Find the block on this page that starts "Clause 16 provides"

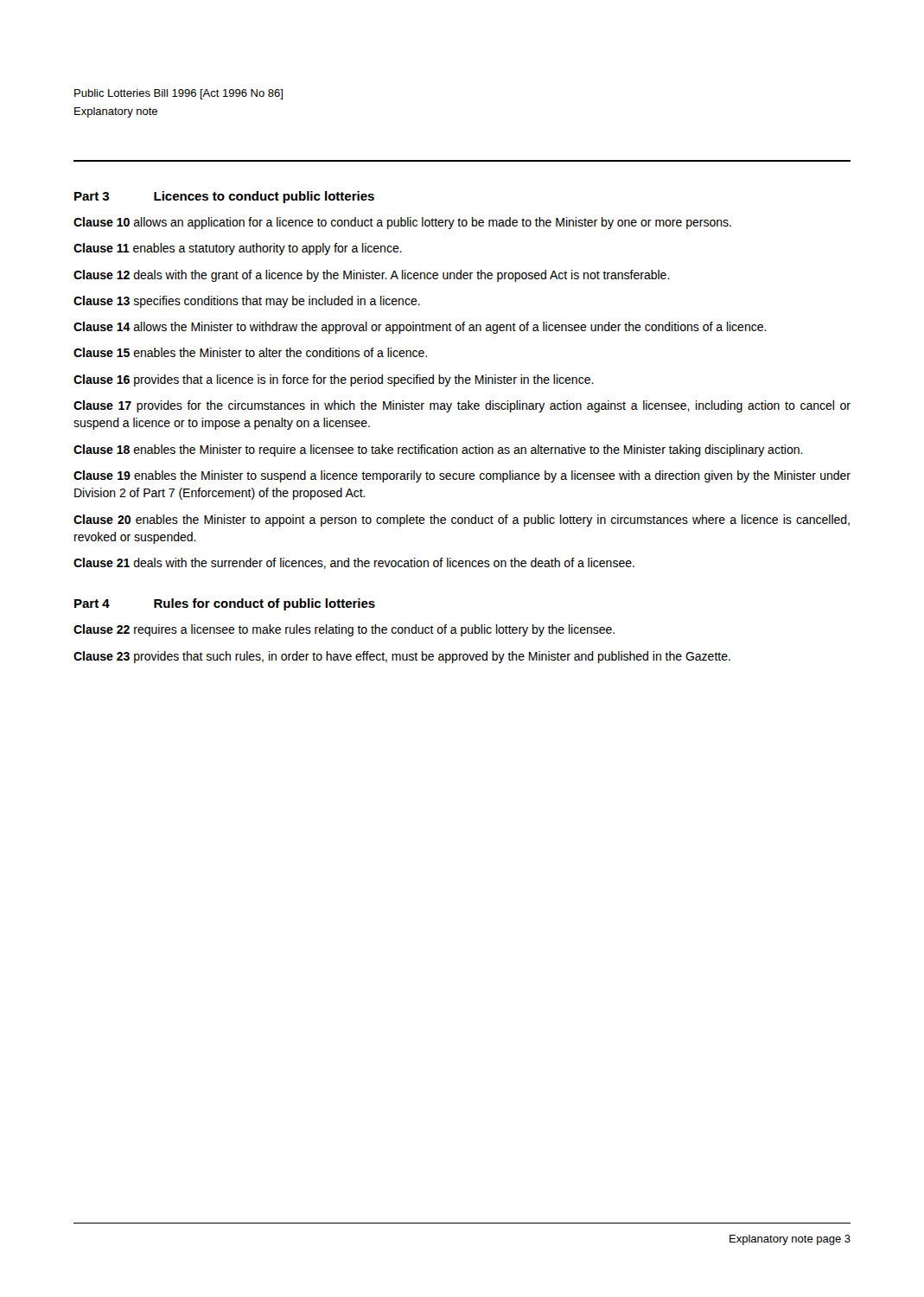(x=334, y=379)
